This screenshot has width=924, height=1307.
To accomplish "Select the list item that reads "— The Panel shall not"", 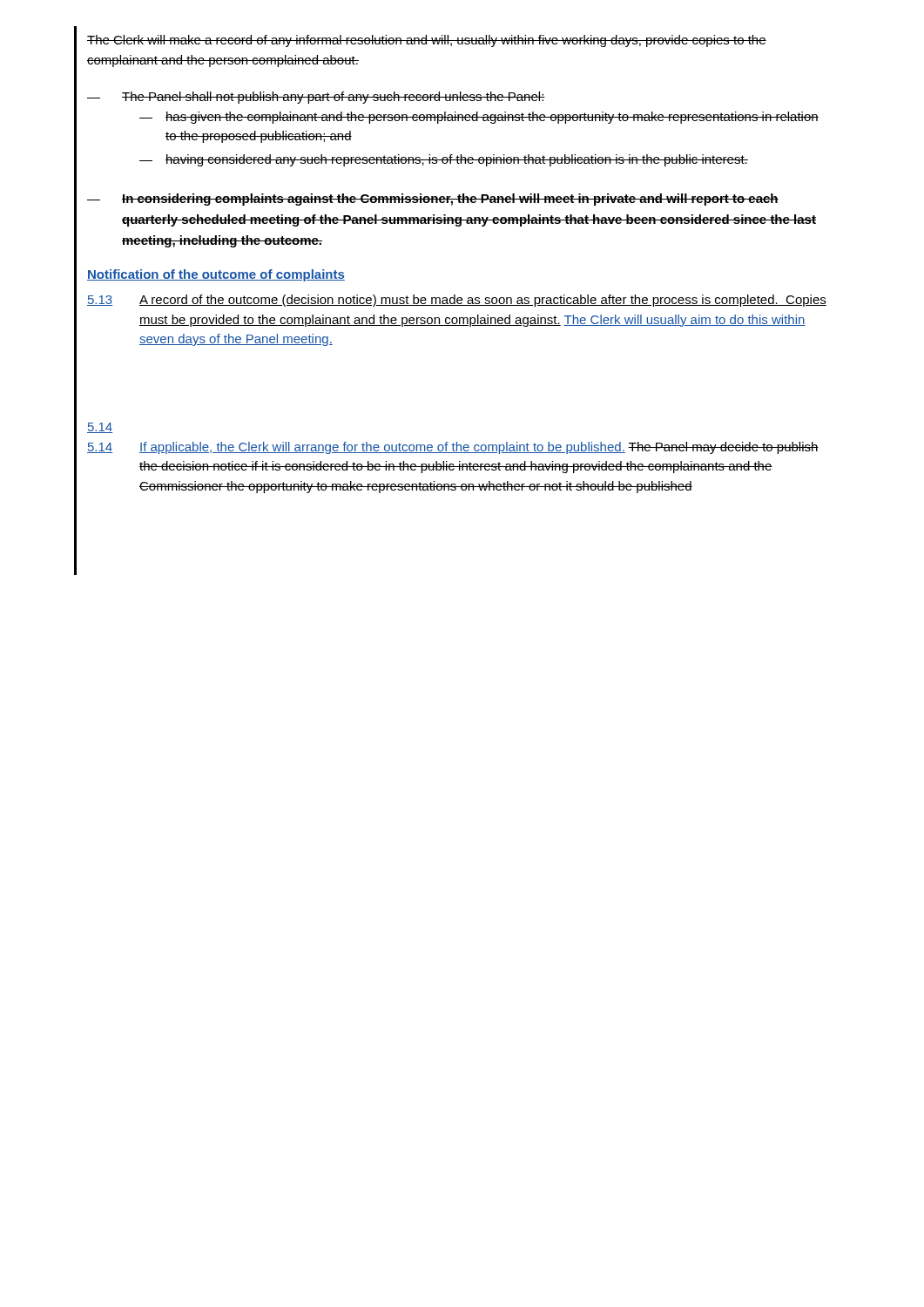I will click(459, 130).
